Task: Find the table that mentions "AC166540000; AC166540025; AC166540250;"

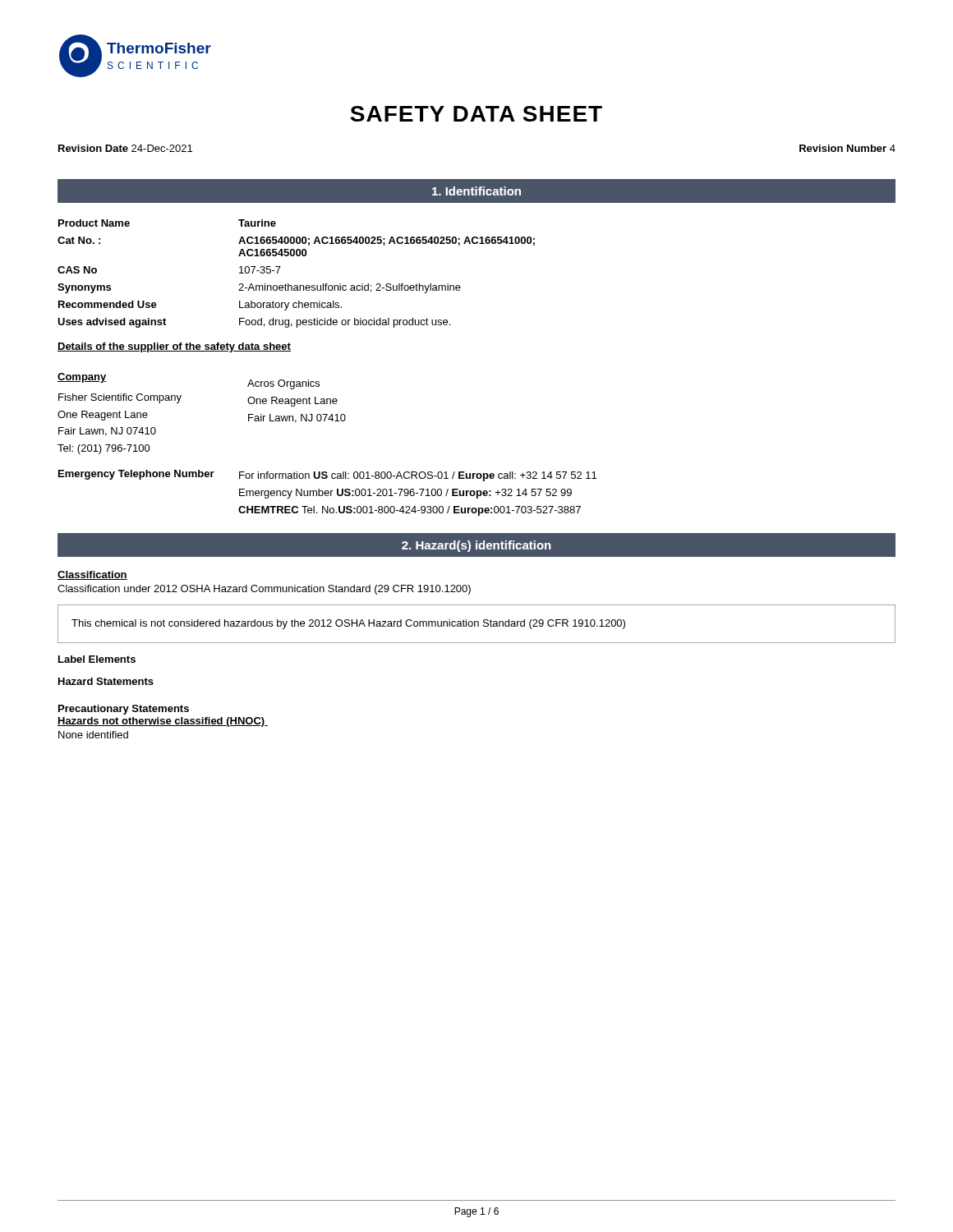Action: 476,272
